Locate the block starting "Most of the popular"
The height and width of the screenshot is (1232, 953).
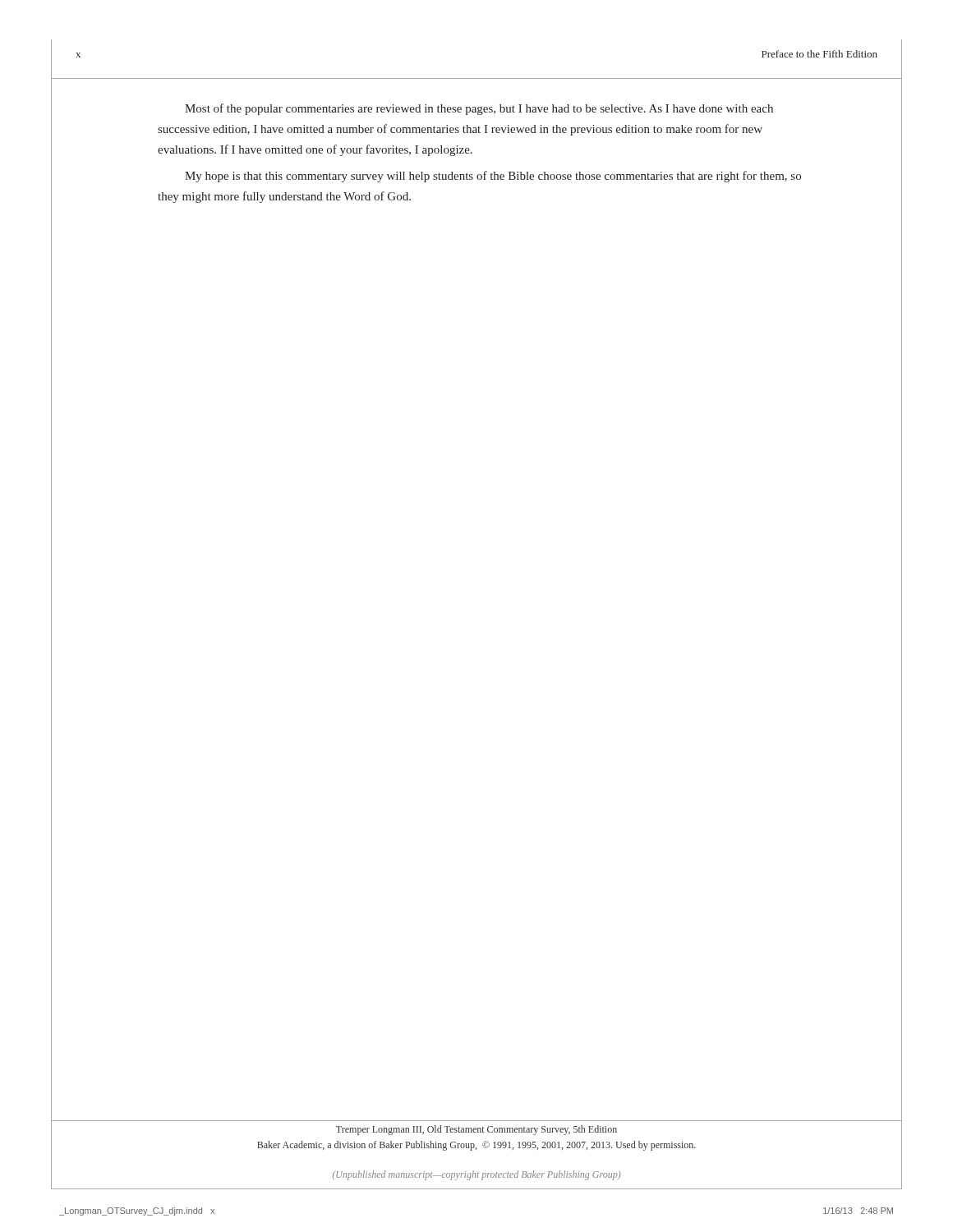479,109
